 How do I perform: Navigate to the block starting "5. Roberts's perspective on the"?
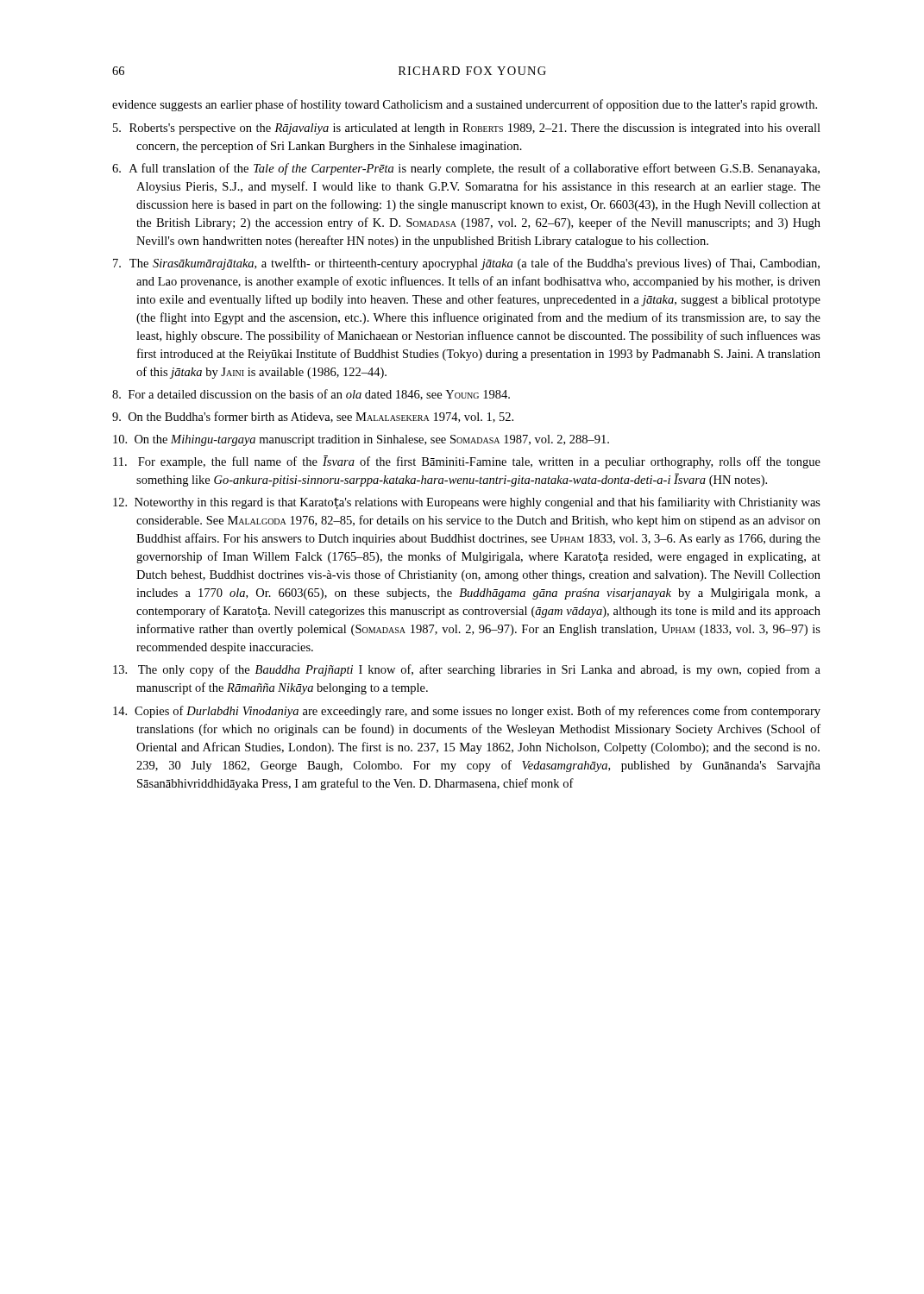pos(466,137)
